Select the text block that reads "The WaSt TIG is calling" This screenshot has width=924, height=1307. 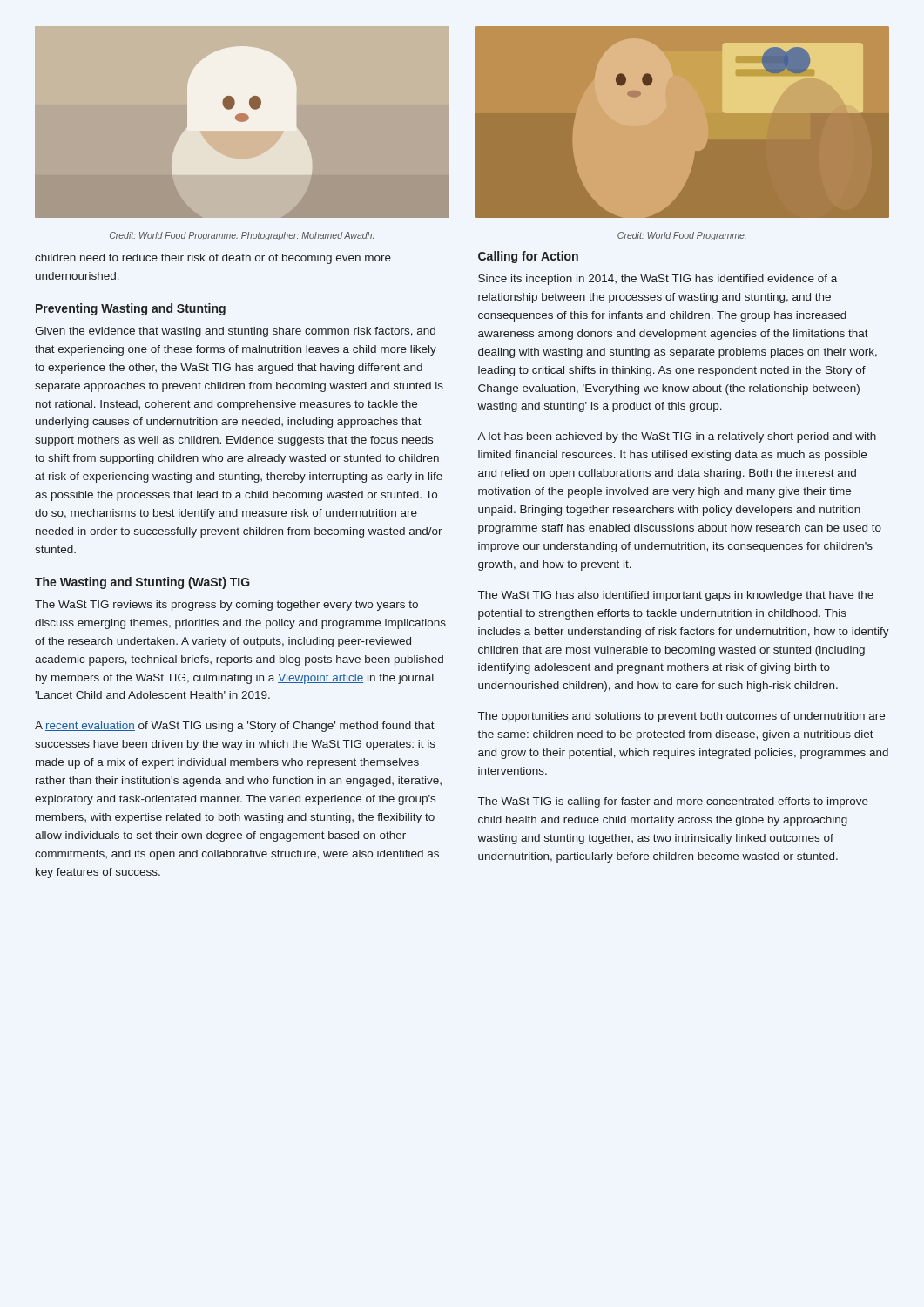coord(673,829)
